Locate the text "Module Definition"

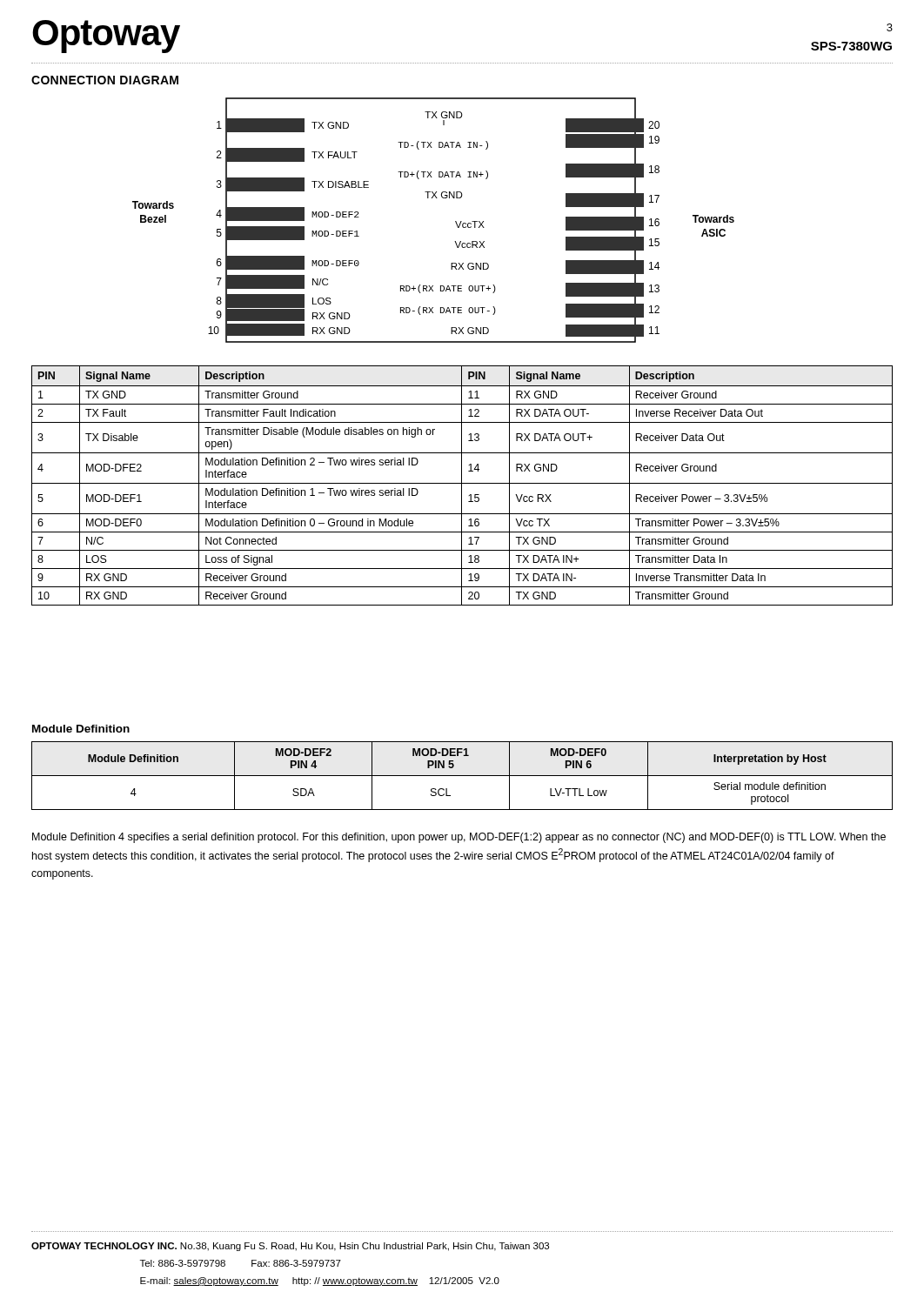[x=81, y=729]
